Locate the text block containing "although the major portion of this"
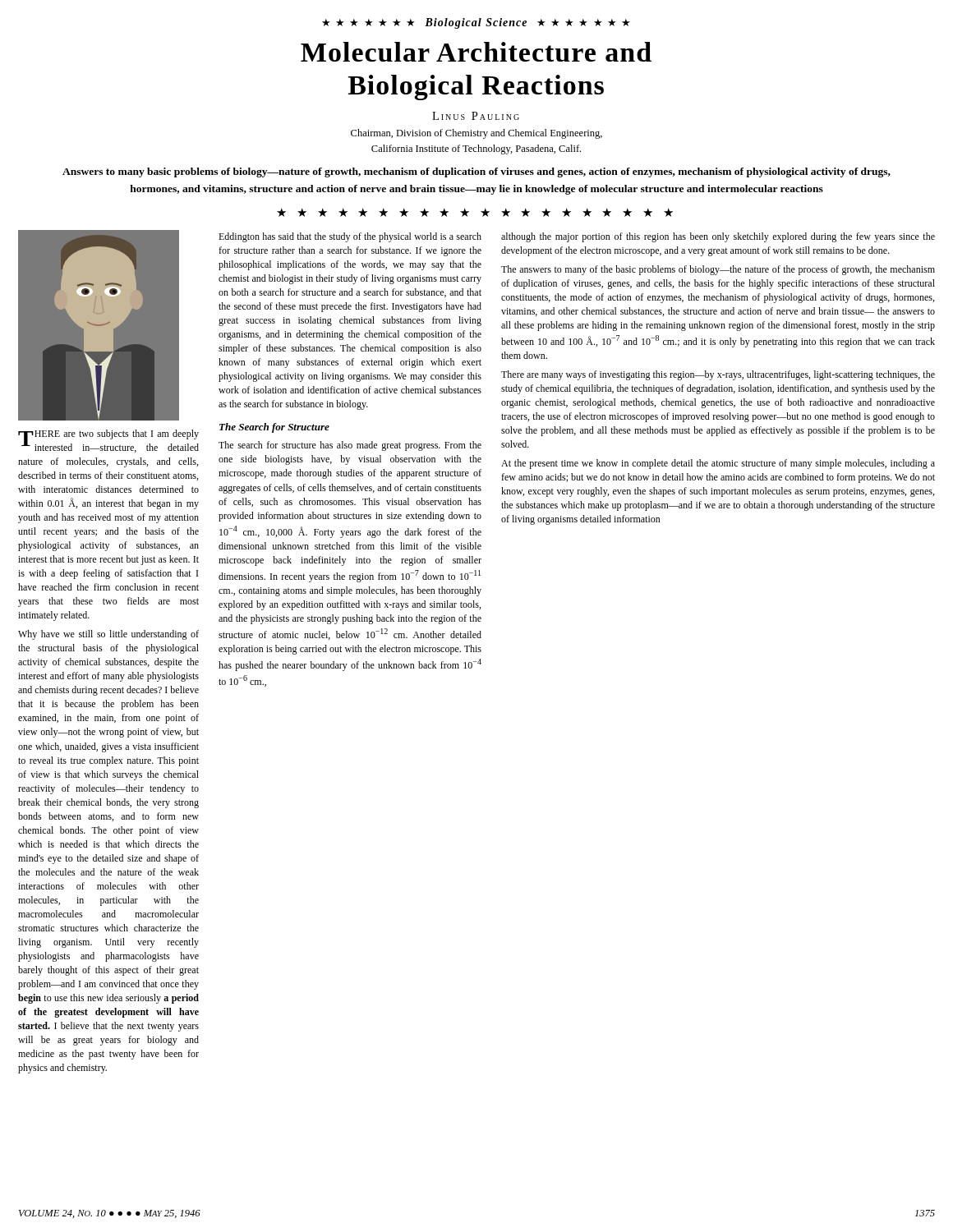 [x=718, y=243]
